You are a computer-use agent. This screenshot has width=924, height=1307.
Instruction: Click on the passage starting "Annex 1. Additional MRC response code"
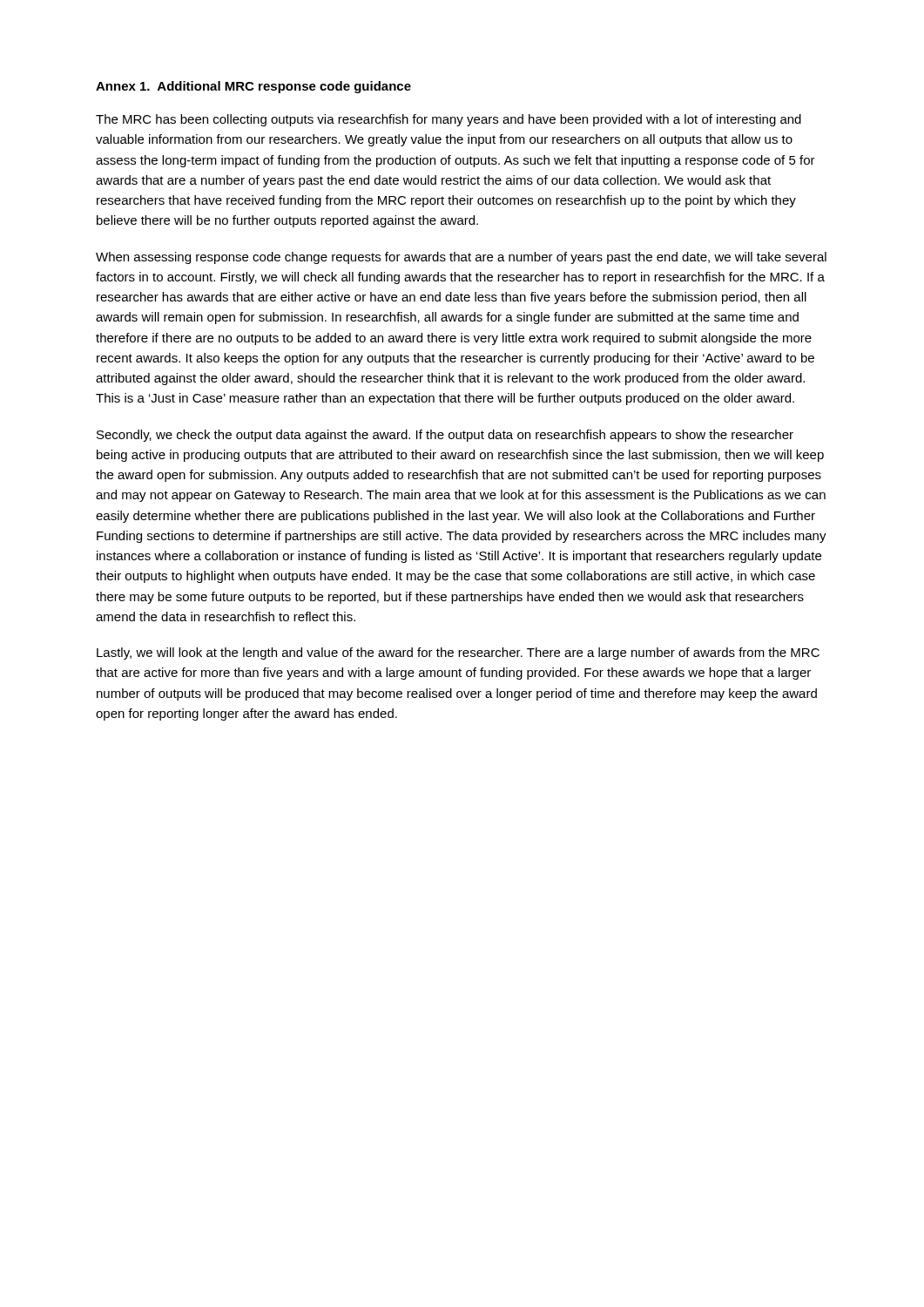pos(253,86)
